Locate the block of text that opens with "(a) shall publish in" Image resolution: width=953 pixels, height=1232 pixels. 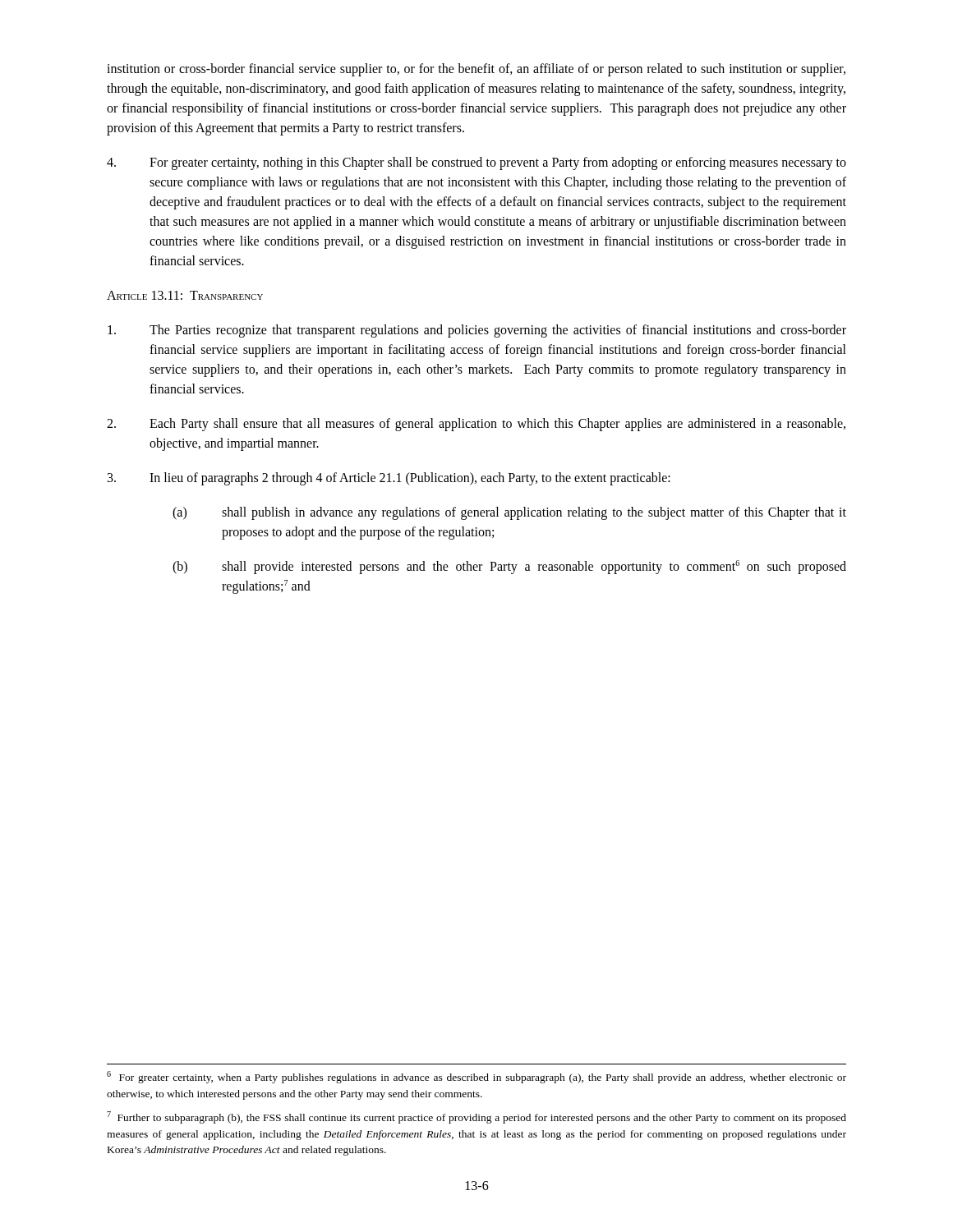coord(509,522)
